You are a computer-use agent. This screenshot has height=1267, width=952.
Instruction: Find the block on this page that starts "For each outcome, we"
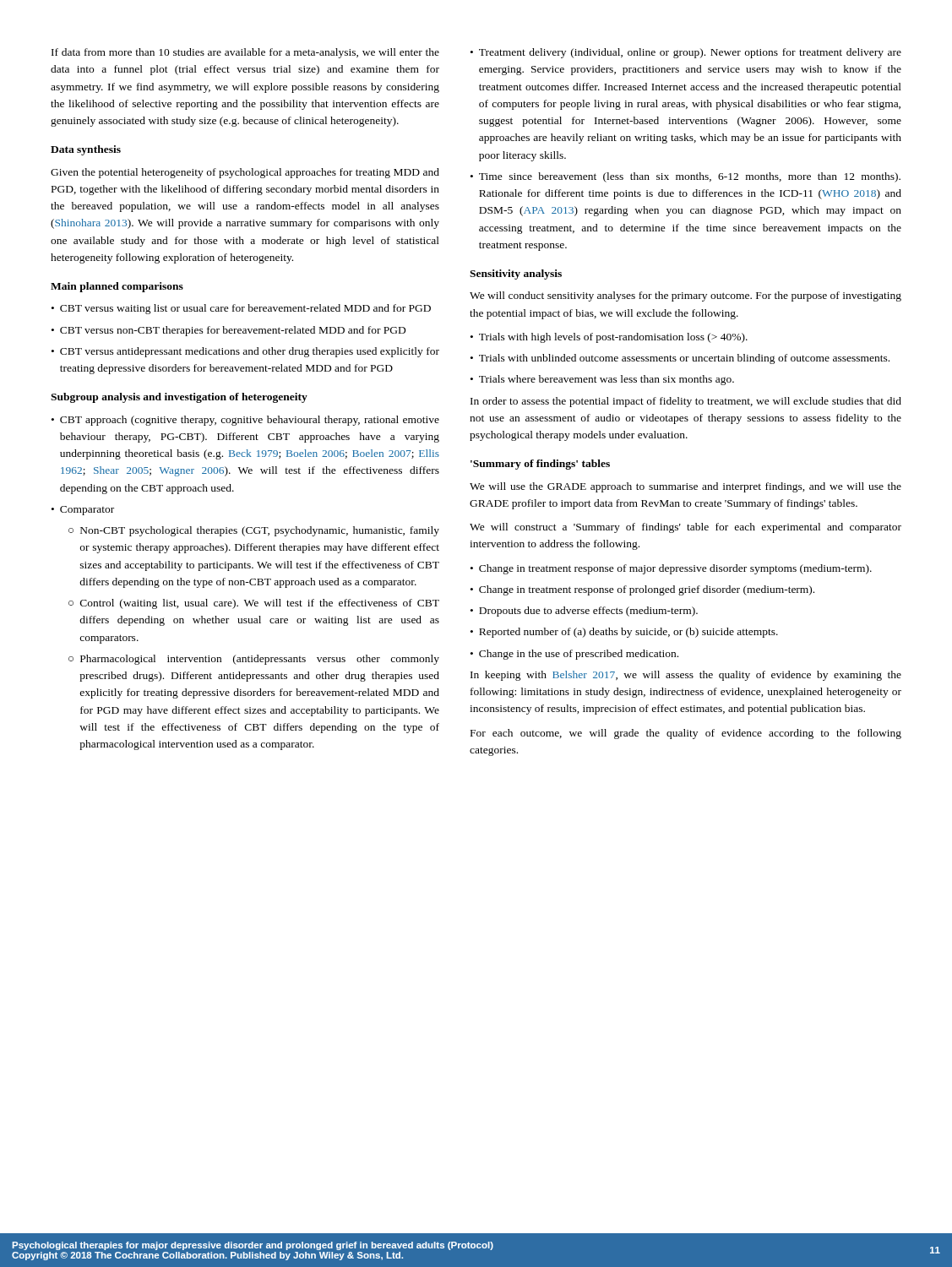[685, 741]
